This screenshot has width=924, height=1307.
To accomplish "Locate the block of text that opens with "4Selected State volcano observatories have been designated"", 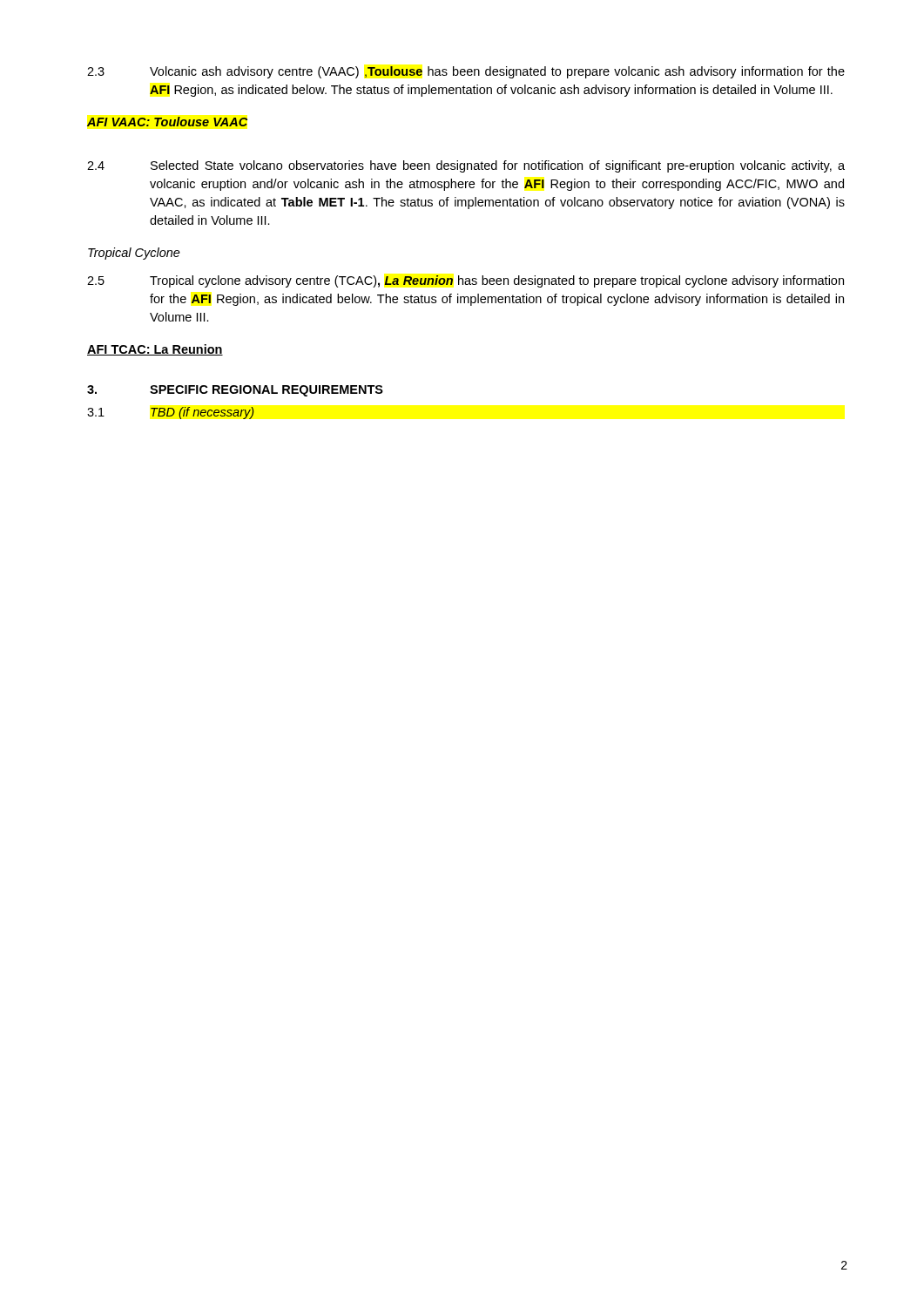I will (x=466, y=194).
